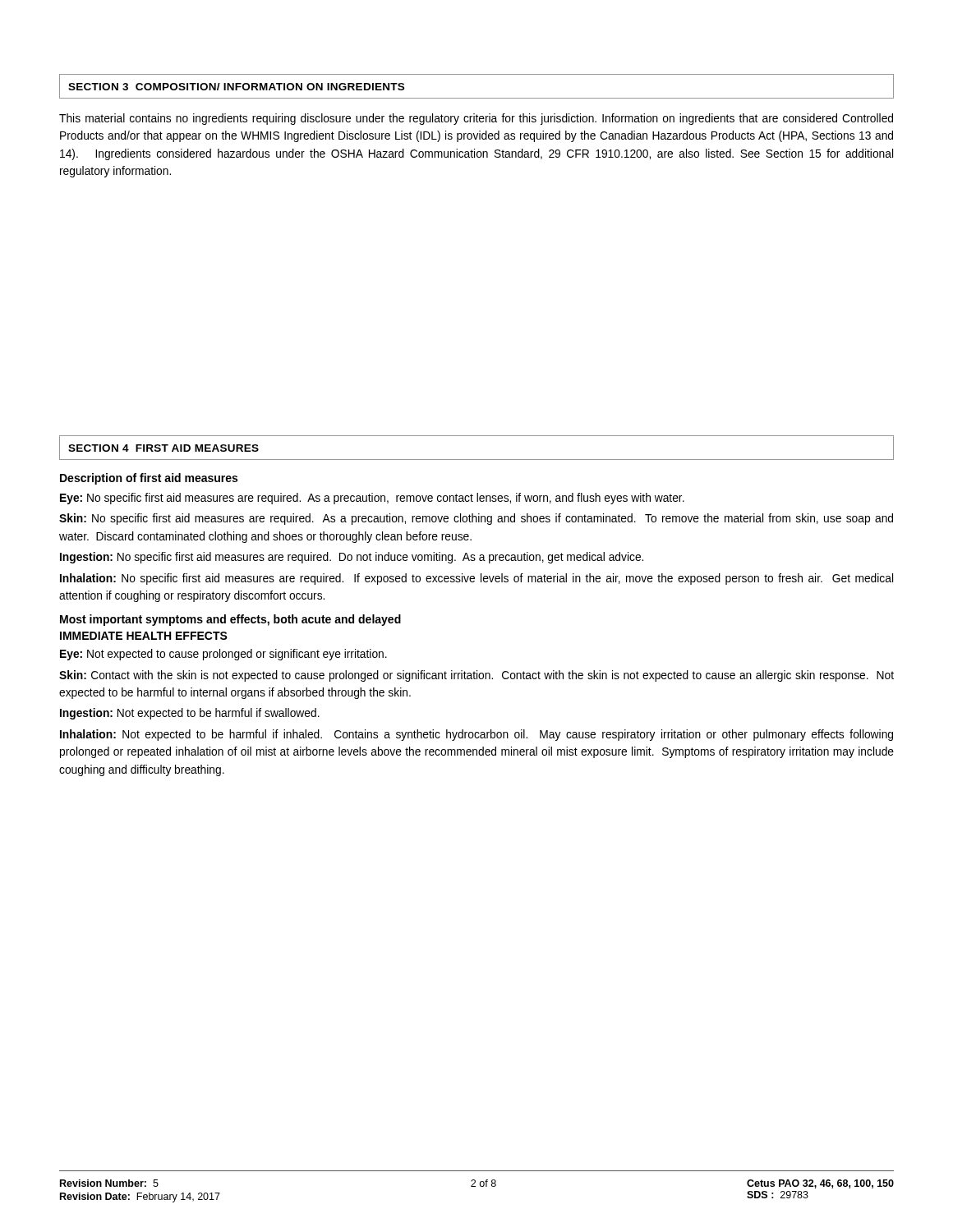953x1232 pixels.
Task: Select the passage starting "Eye: Not expected to cause"
Action: tap(223, 654)
